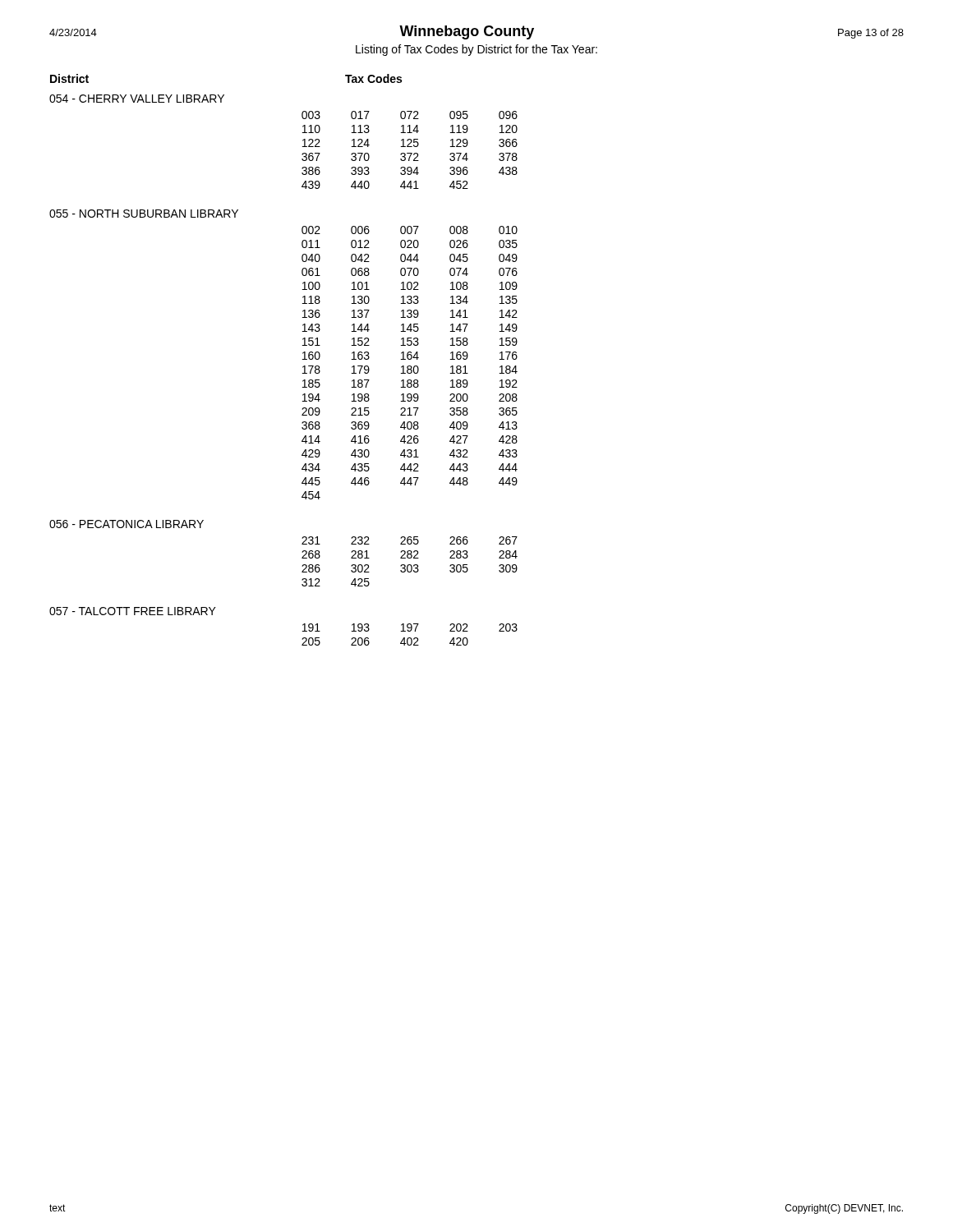This screenshot has width=953, height=1232.
Task: Navigate to the region starting "429 430 431 432 433"
Action: tap(410, 453)
